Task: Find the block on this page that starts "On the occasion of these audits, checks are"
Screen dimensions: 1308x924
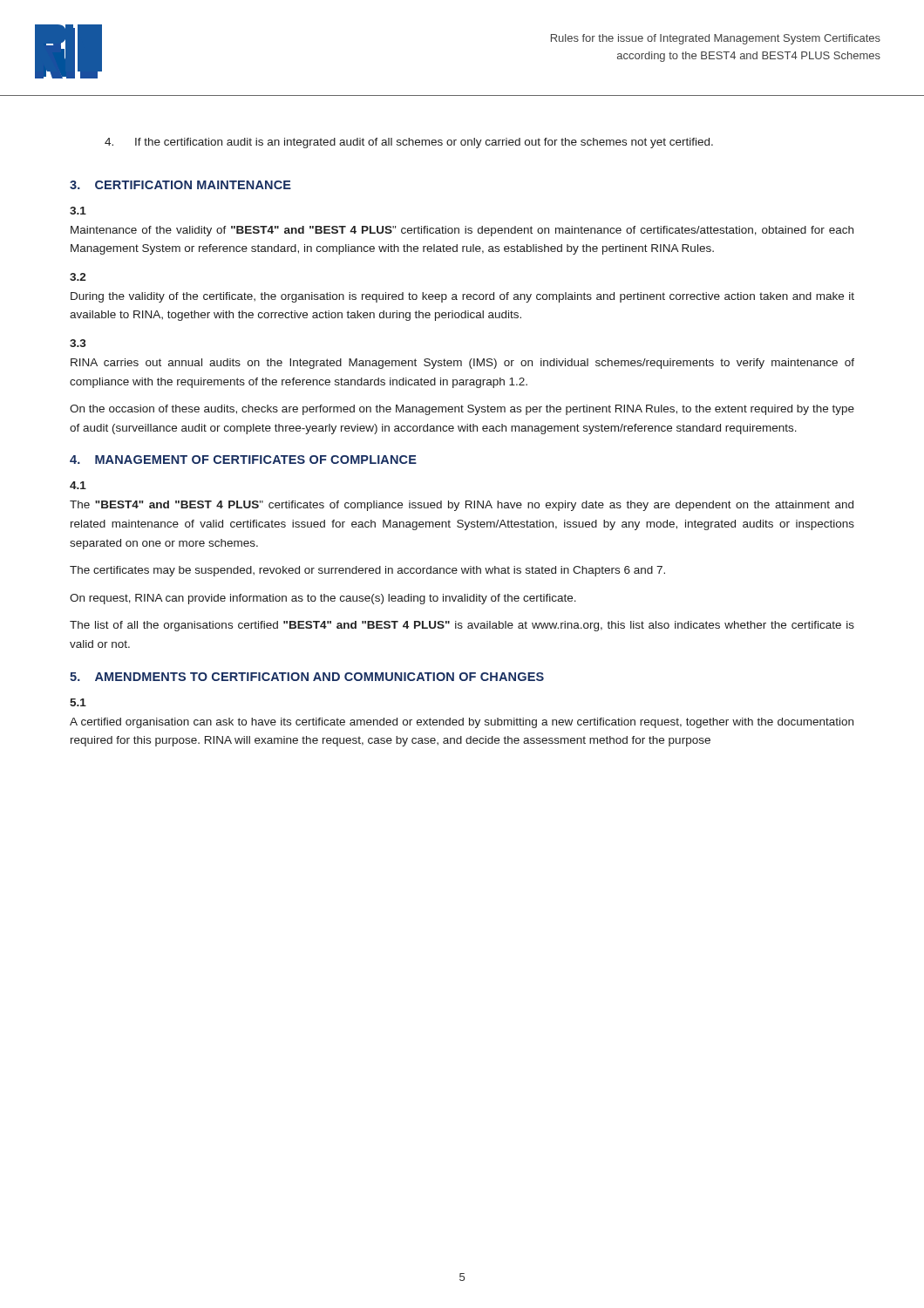Action: coord(462,418)
